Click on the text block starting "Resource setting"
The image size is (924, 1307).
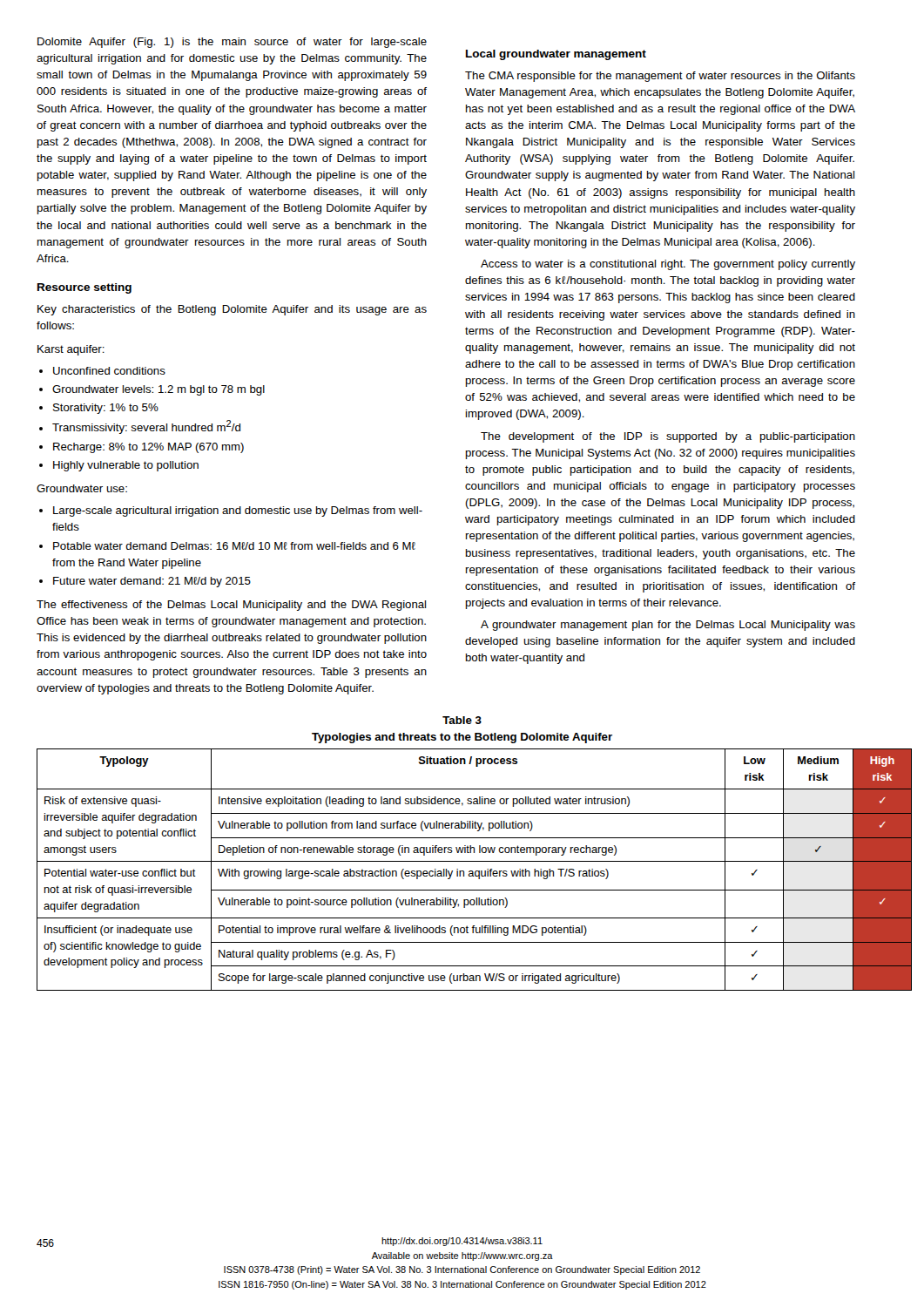click(x=84, y=287)
